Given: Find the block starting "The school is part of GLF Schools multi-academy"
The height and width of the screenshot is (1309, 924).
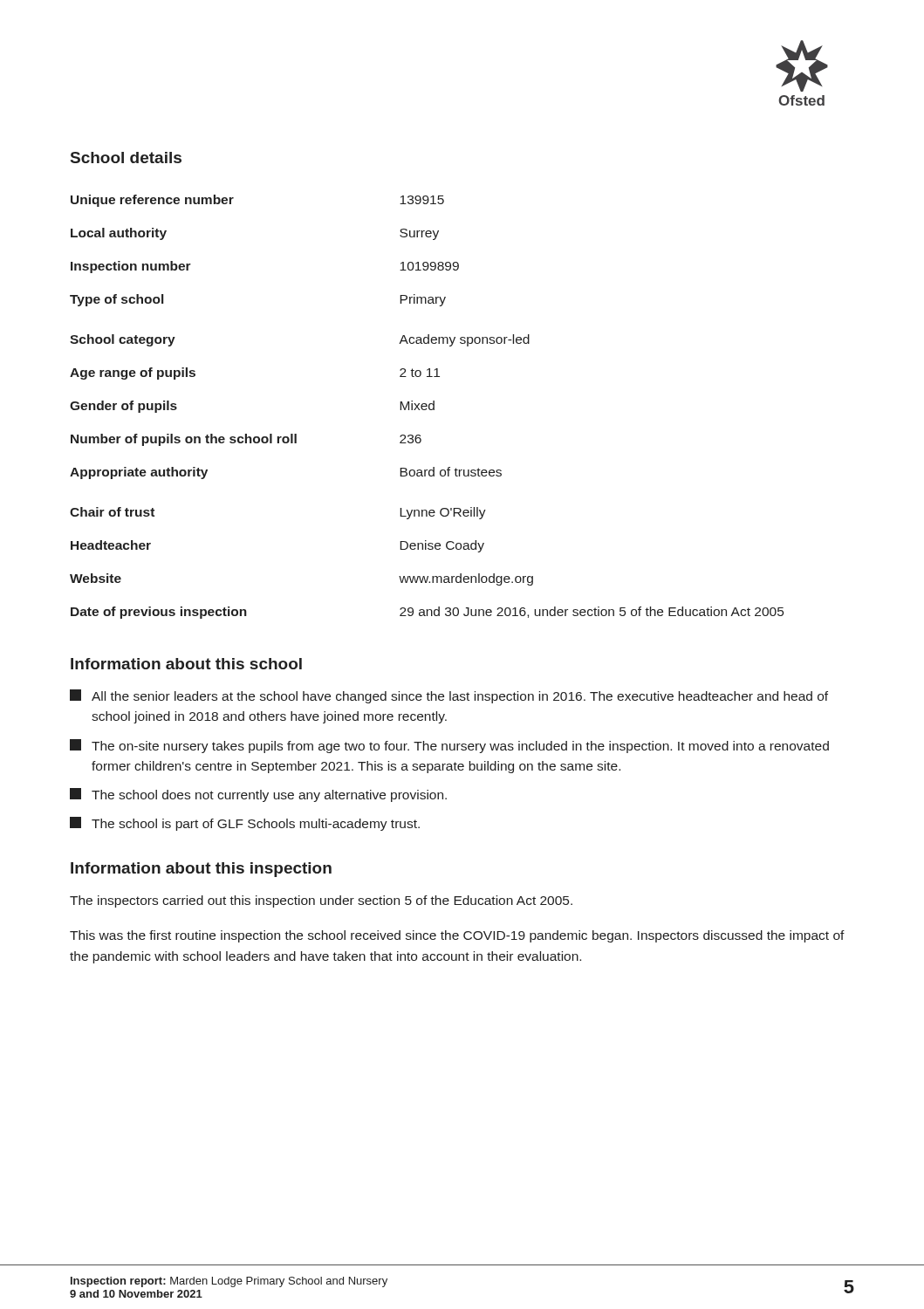Looking at the screenshot, I should 245,824.
